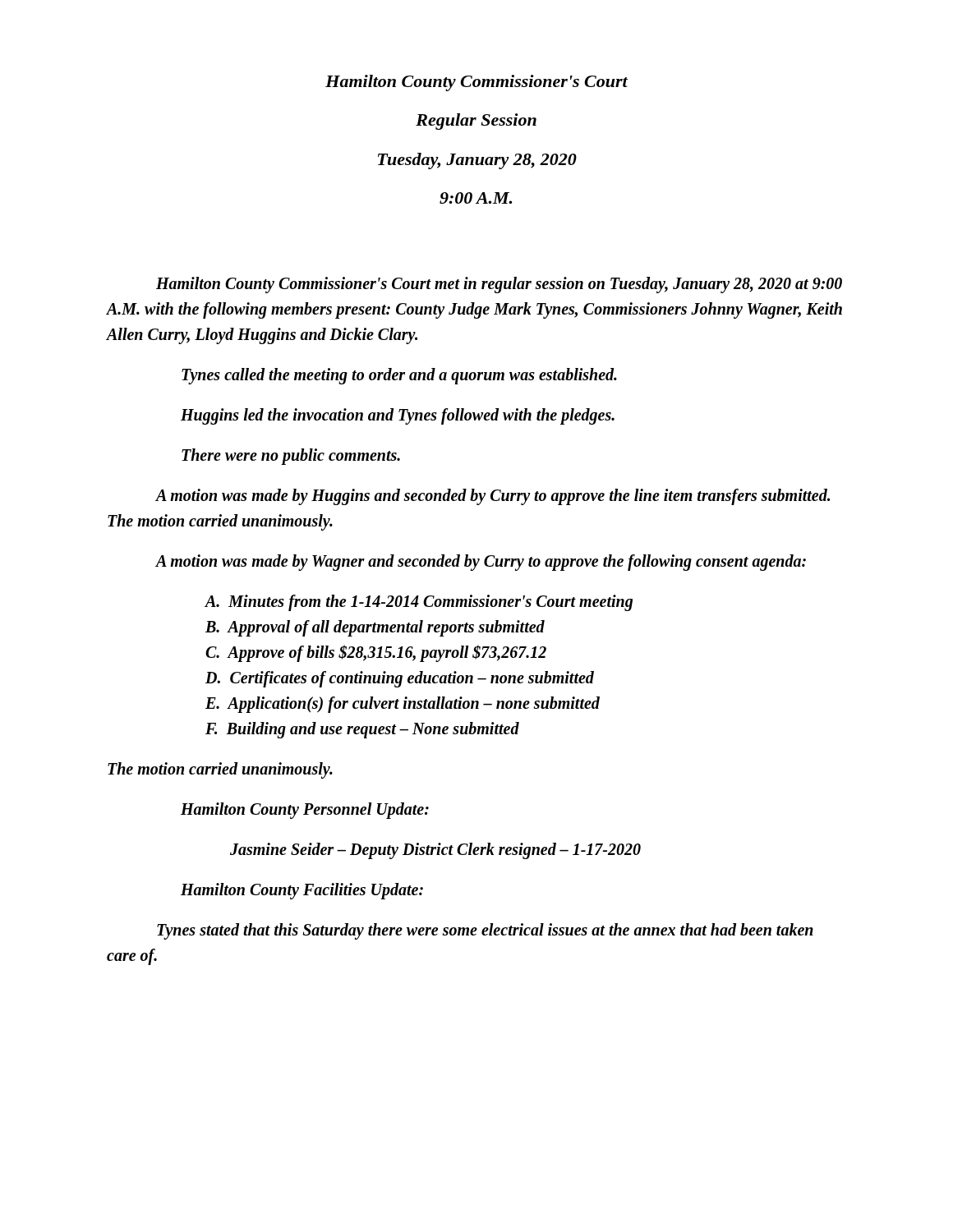This screenshot has height=1232, width=953.
Task: Select the text block that reads "Tynes stated that this"
Action: pyautogui.click(x=460, y=942)
